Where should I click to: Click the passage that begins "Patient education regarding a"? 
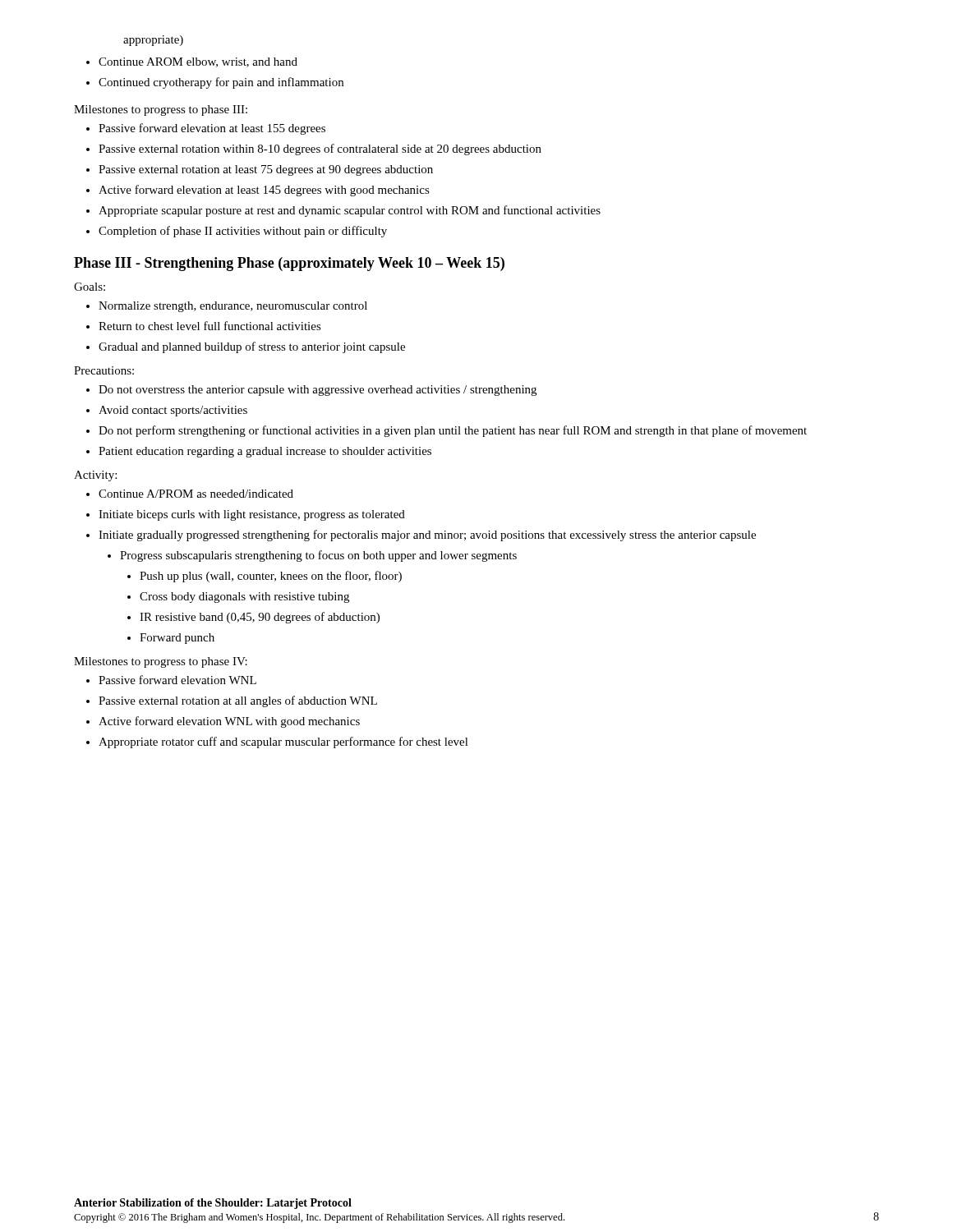265,451
